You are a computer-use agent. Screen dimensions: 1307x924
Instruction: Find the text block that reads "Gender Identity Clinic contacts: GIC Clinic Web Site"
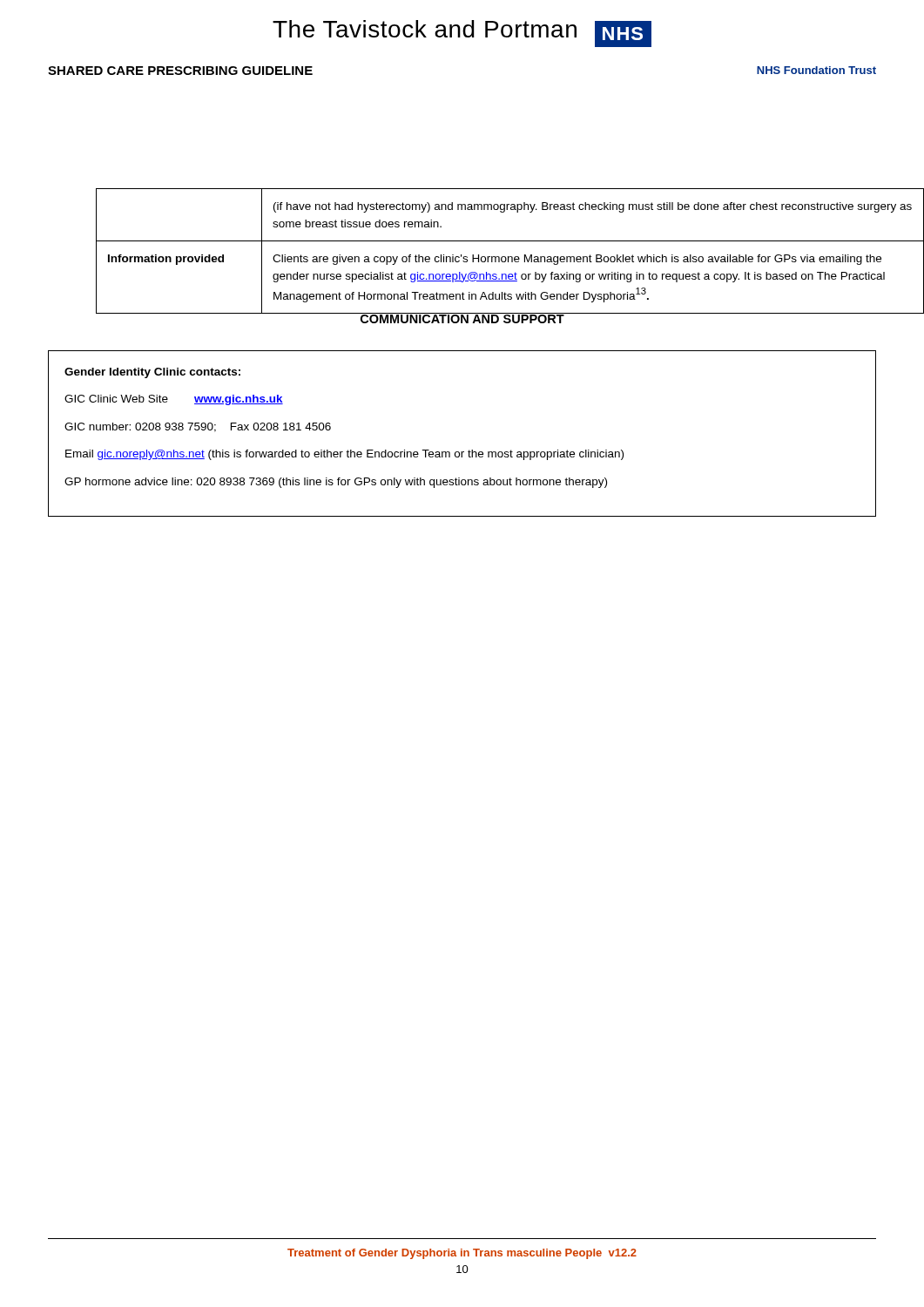(152, 373)
